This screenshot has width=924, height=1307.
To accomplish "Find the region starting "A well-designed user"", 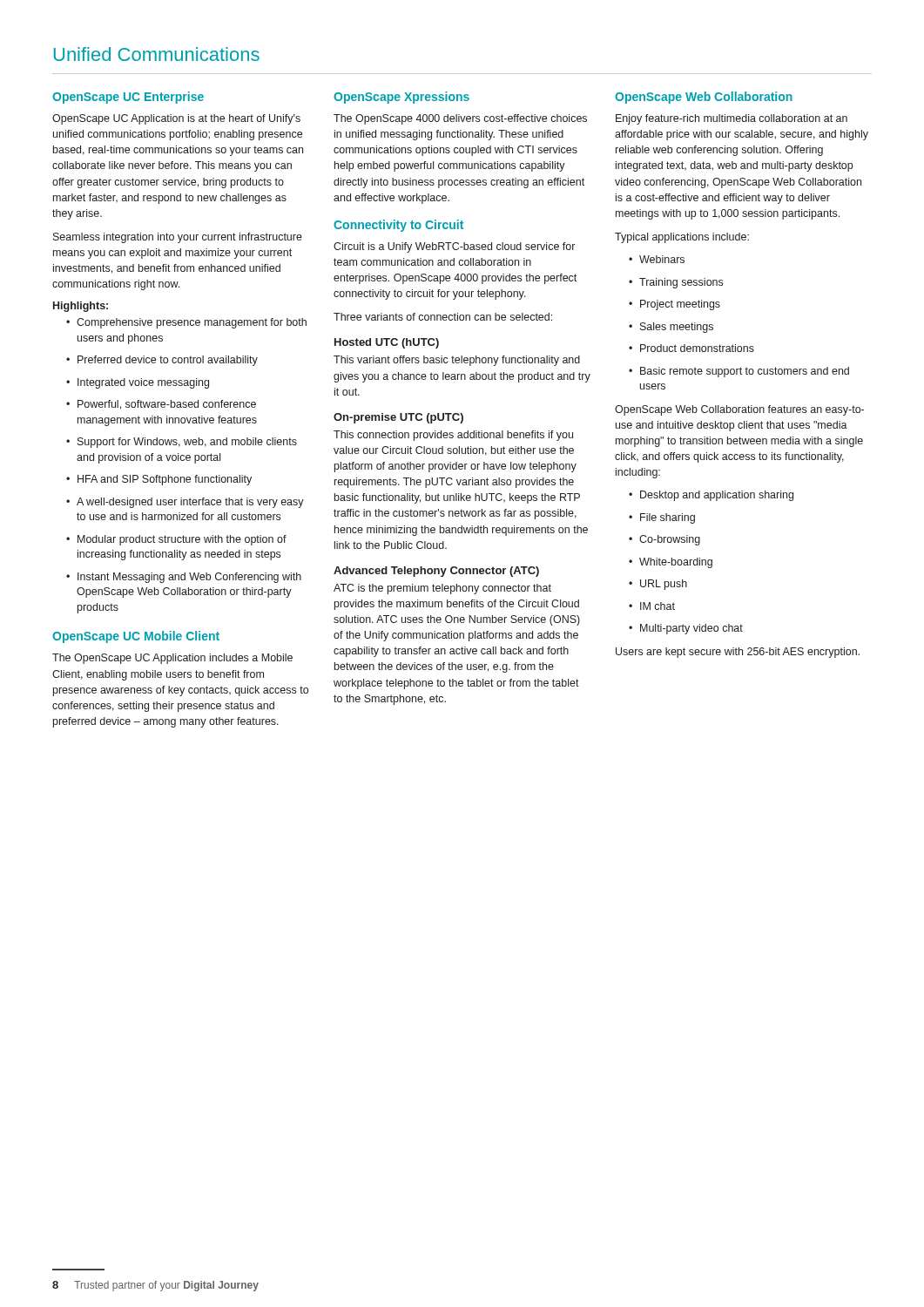I will click(x=181, y=510).
